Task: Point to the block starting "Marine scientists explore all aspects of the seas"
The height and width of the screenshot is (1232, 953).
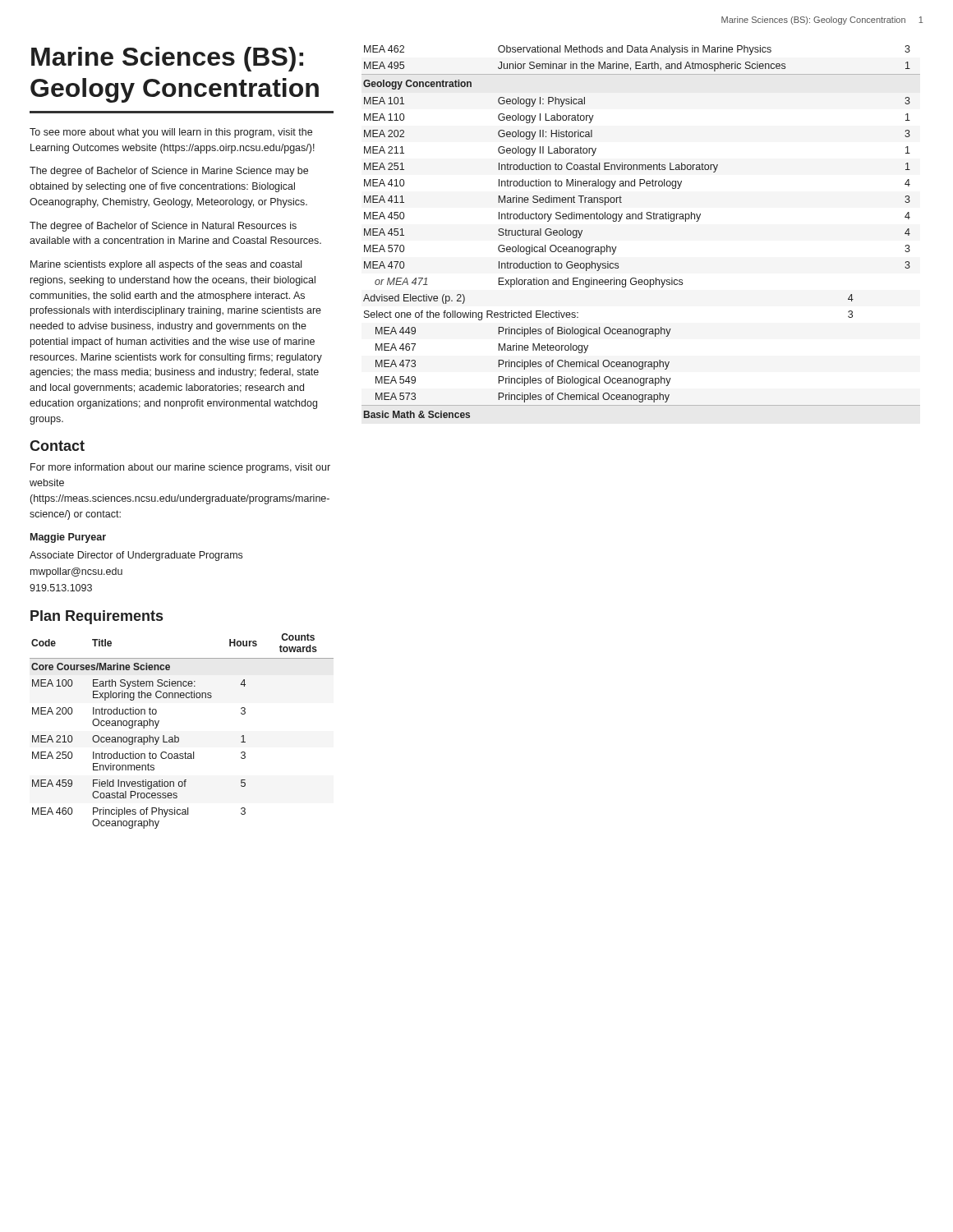Action: [176, 342]
